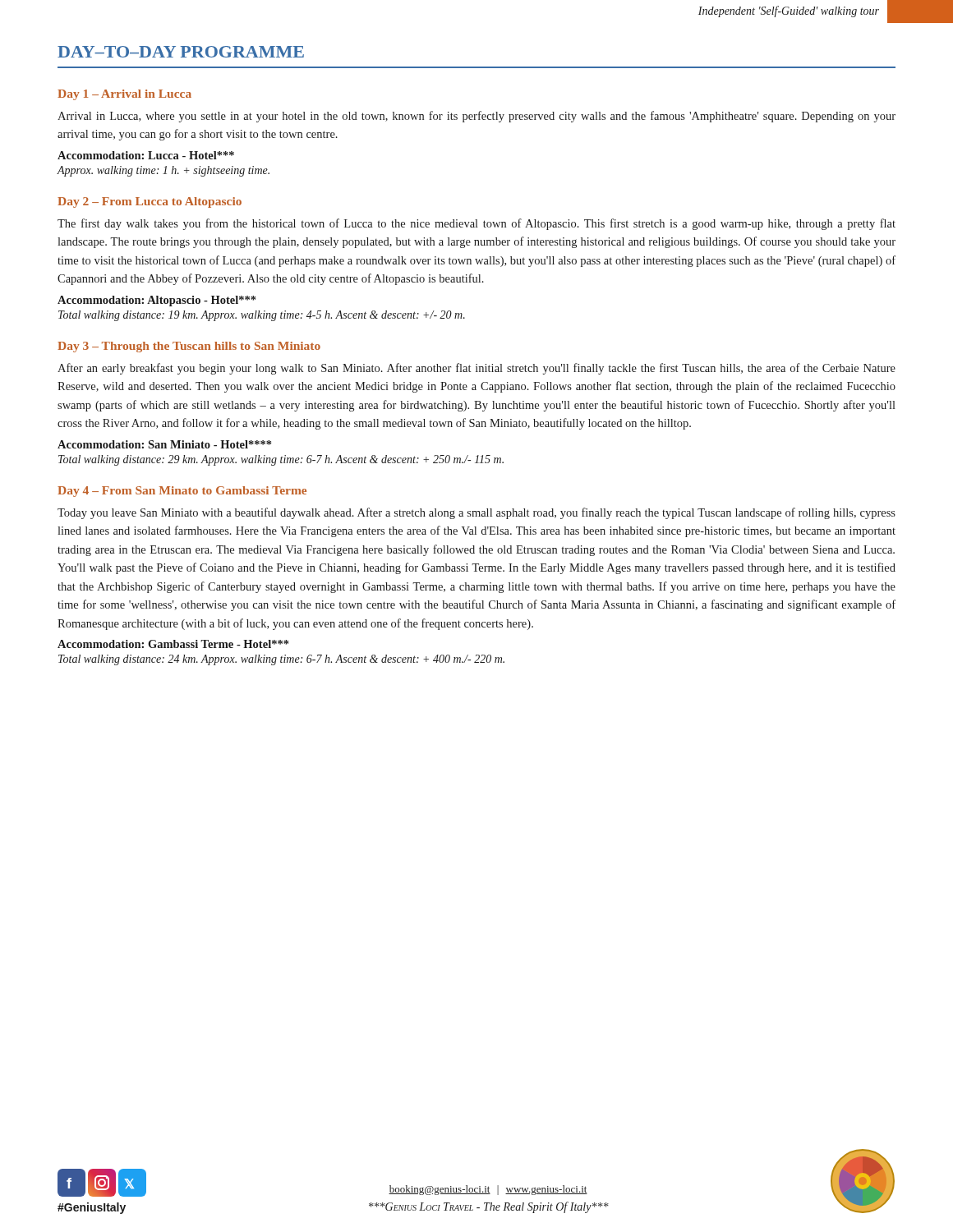Point to the block beginning "Accommodation: Gambassi Terme -"
953x1232 pixels.
tap(173, 644)
